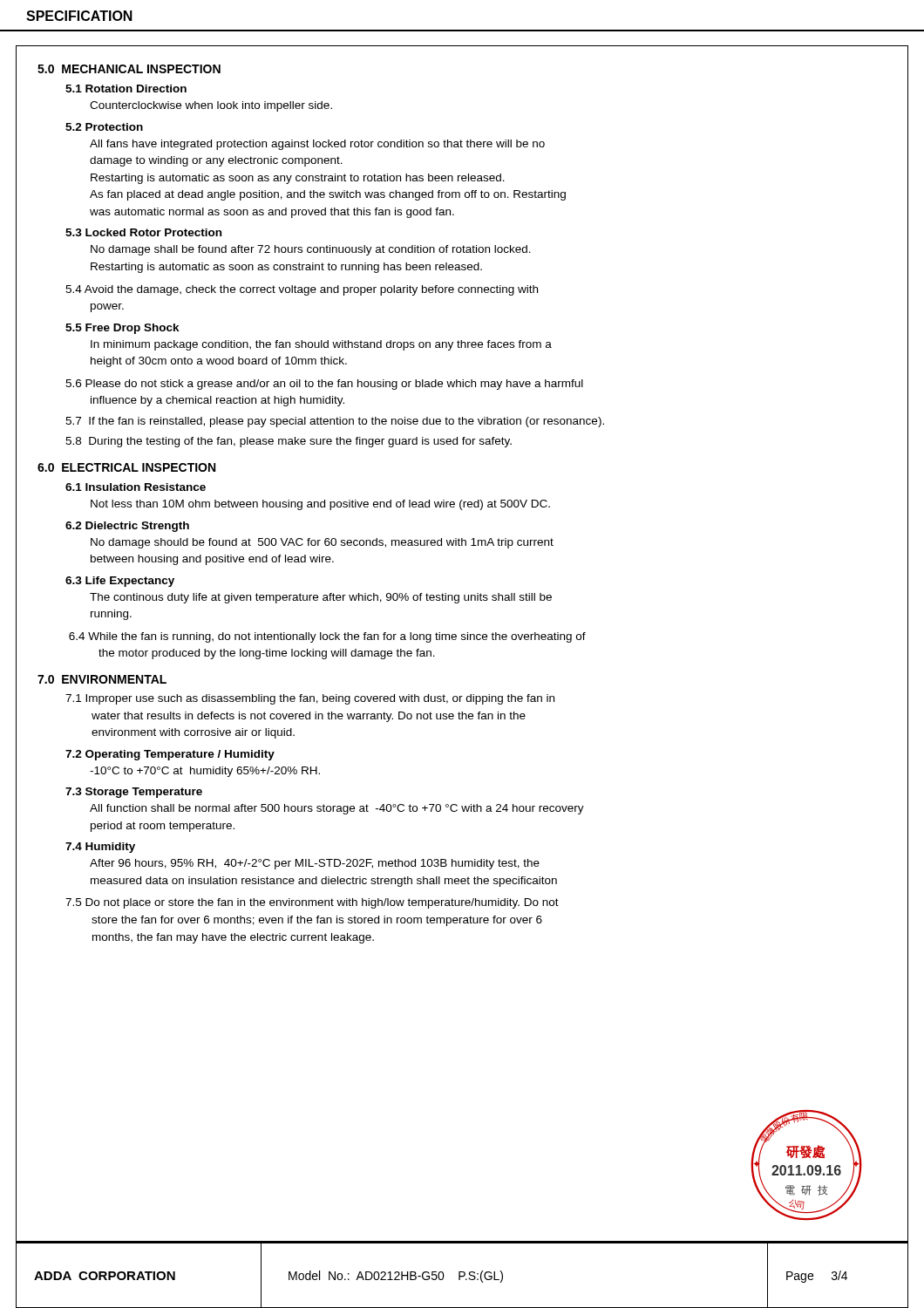Locate the region starting "No damage should be found at"
The height and width of the screenshot is (1308, 924).
point(322,550)
